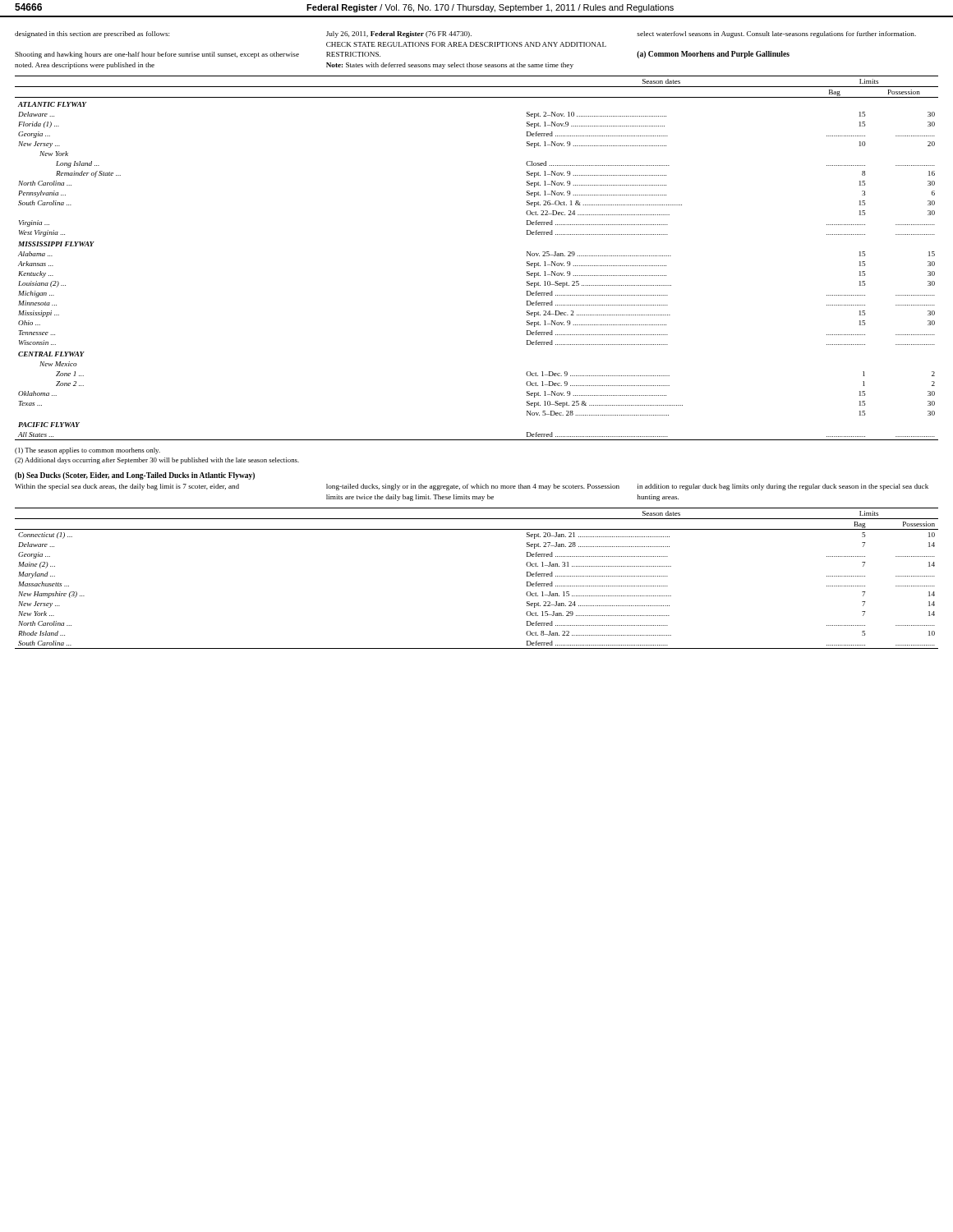This screenshot has height=1232, width=953.
Task: Locate the text starting "(a) Common Moorhens and Purple Gallinules"
Action: (x=713, y=55)
